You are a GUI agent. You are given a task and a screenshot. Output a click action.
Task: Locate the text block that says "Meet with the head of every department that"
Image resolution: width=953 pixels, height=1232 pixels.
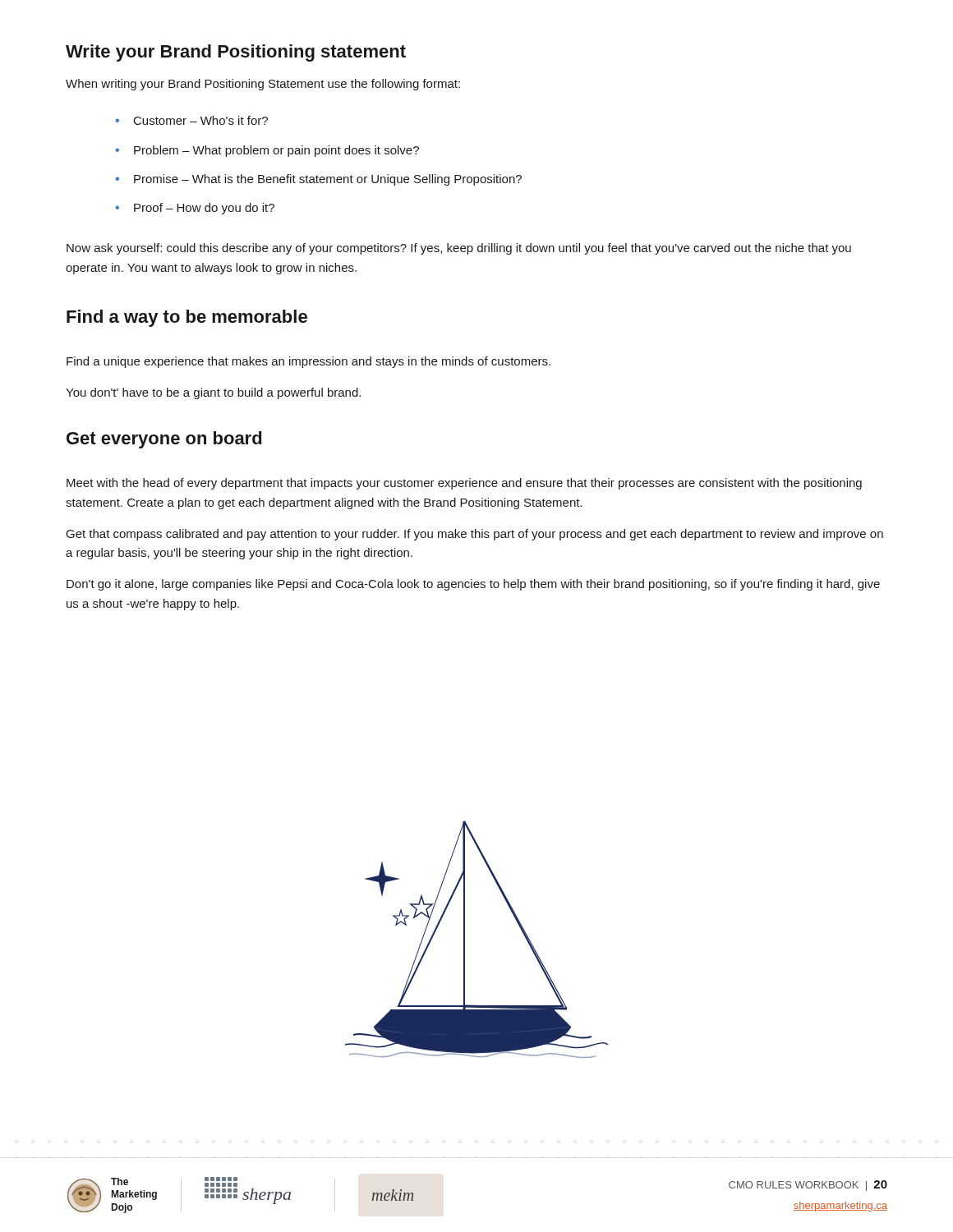[476, 492]
